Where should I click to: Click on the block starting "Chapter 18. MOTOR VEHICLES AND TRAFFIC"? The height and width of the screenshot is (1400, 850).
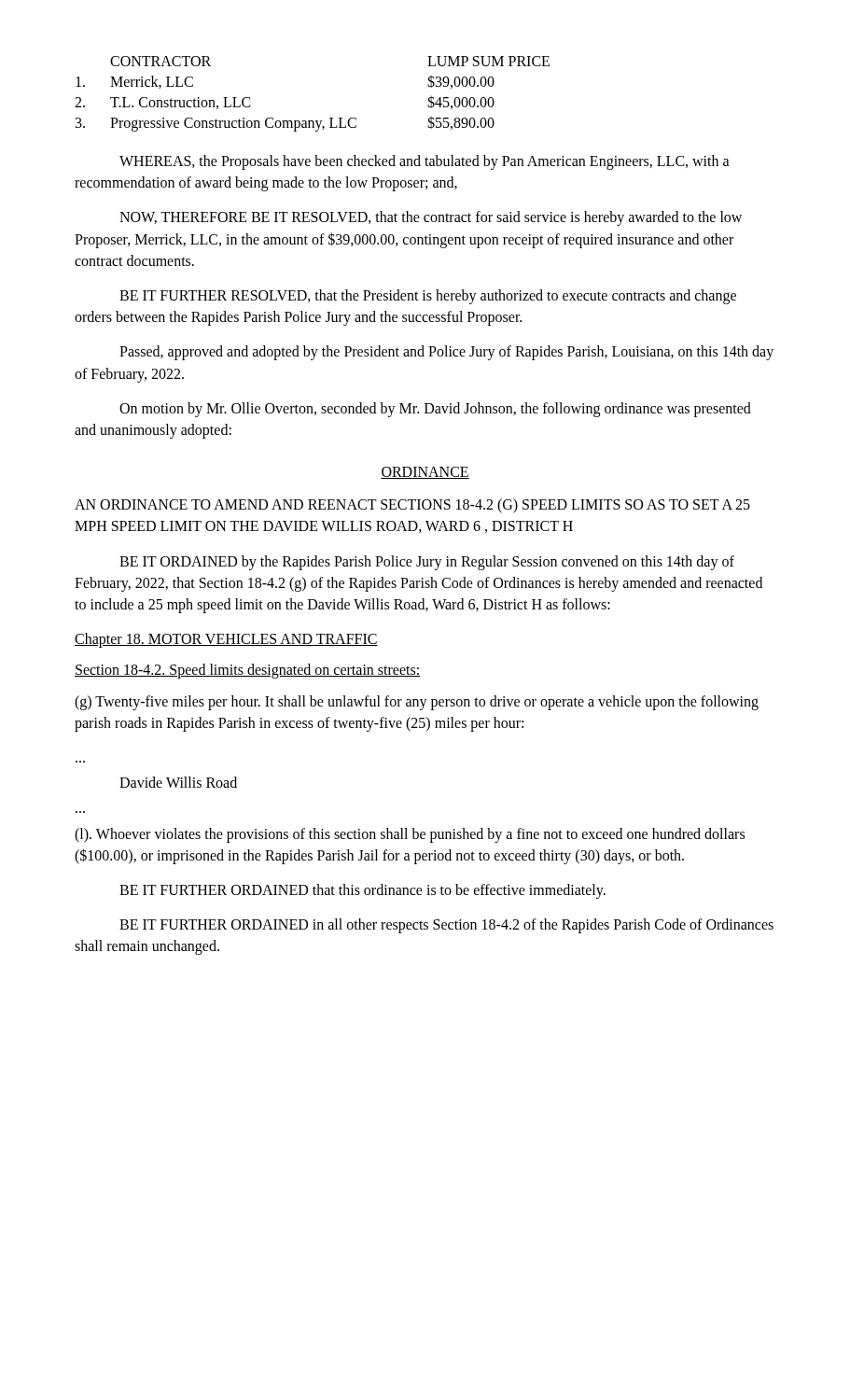(x=226, y=640)
